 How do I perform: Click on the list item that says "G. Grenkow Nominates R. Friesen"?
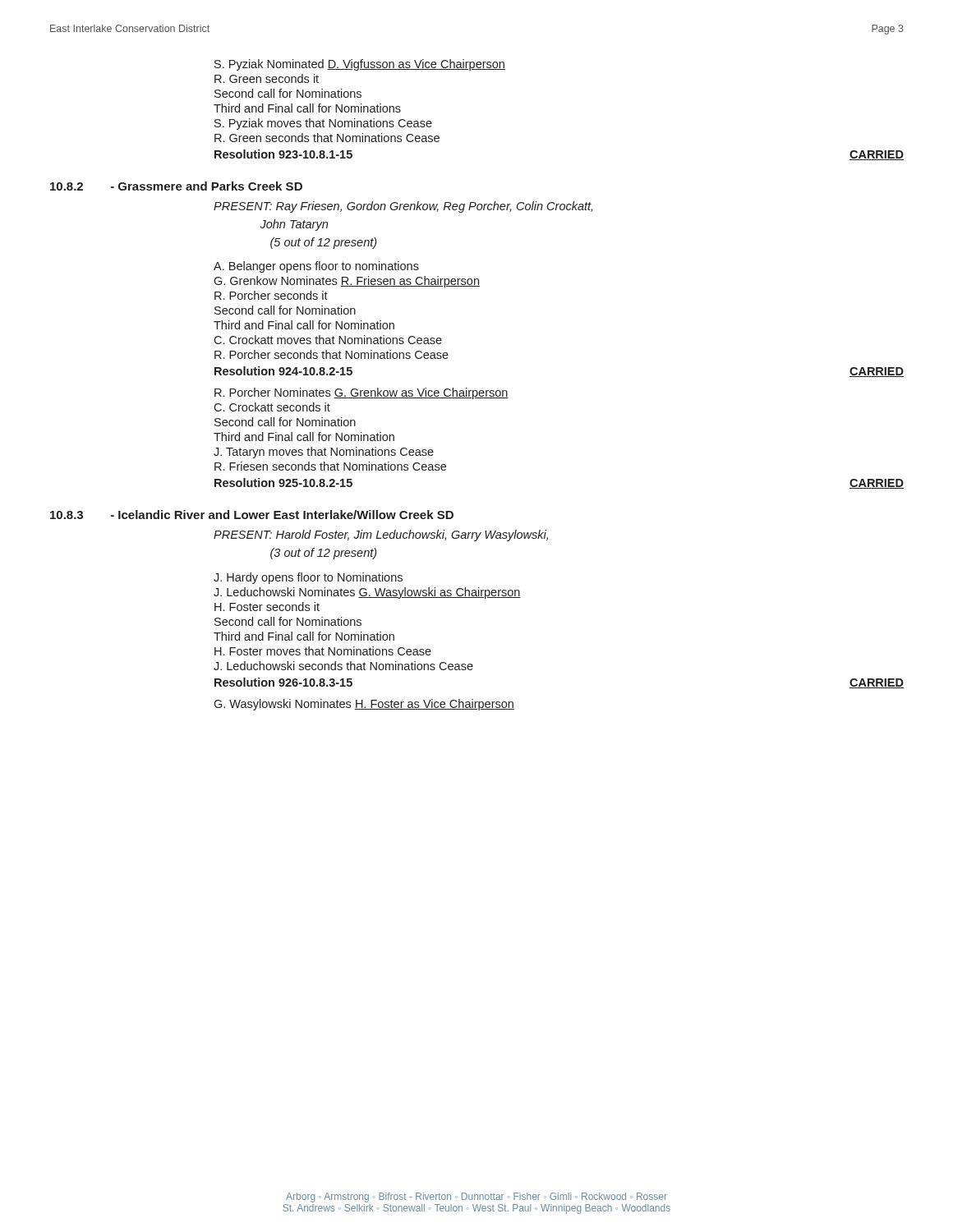coord(347,281)
